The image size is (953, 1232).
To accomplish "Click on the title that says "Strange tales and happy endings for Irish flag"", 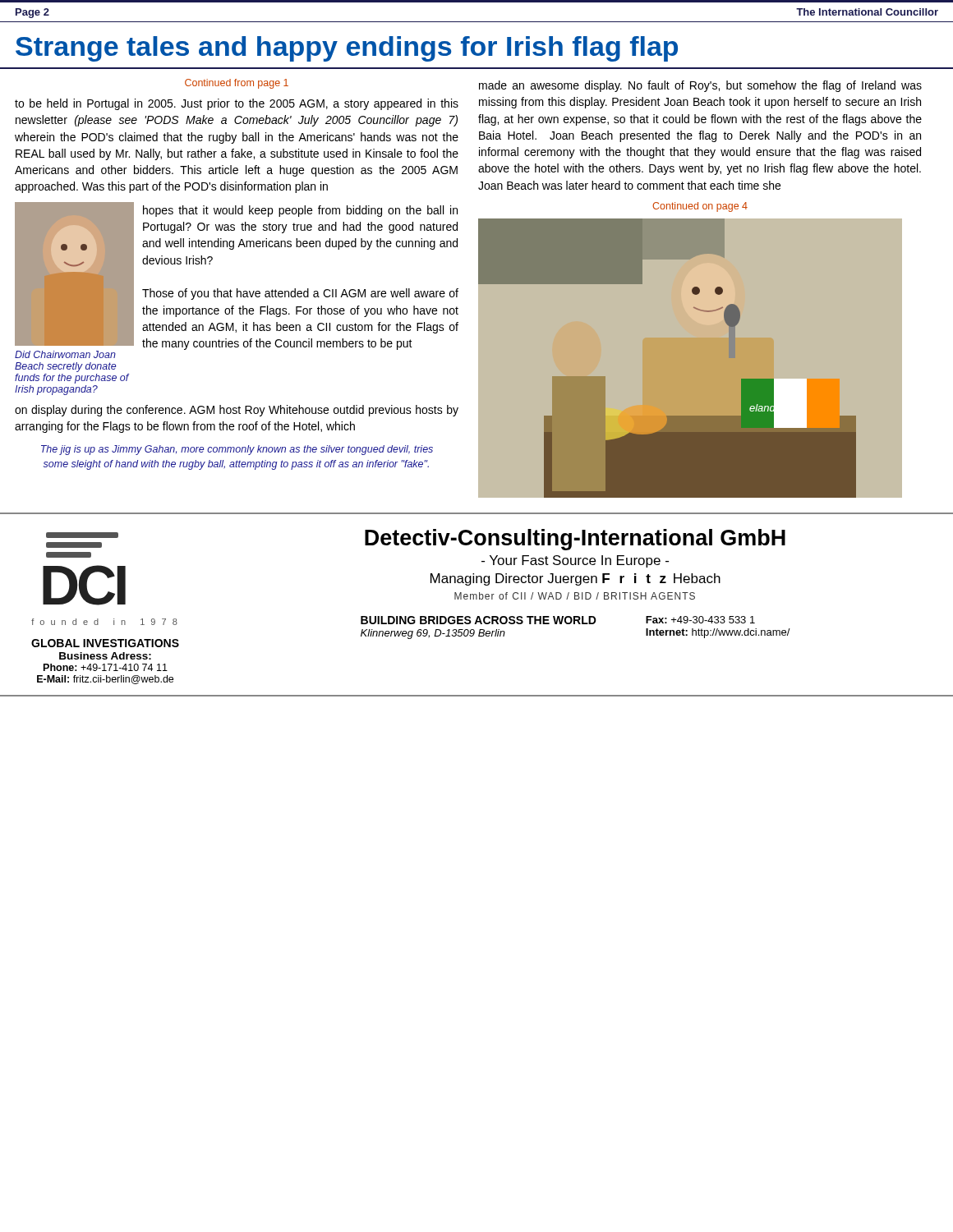I will coord(476,46).
